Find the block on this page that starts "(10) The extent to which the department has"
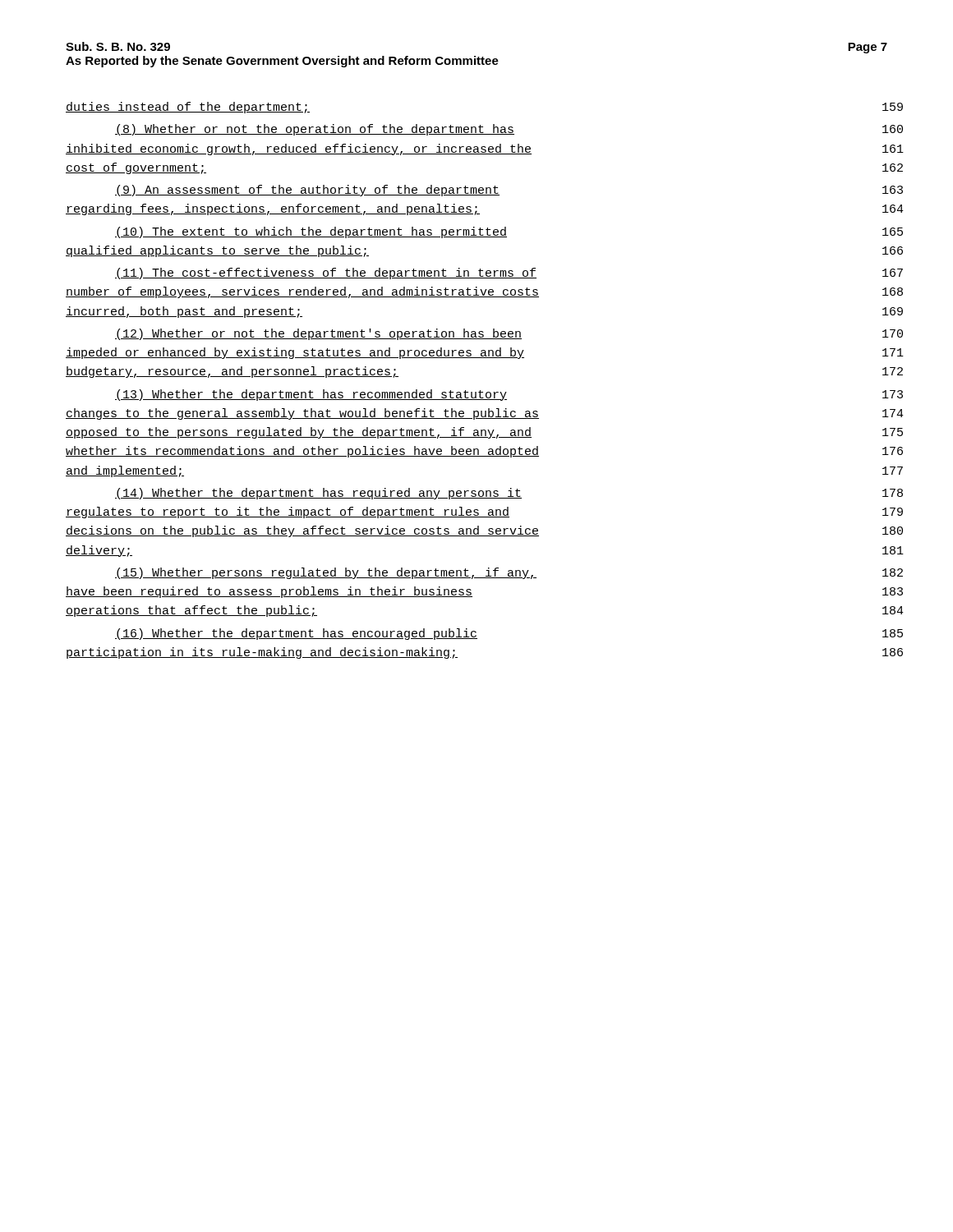The height and width of the screenshot is (1232, 953). click(x=485, y=242)
